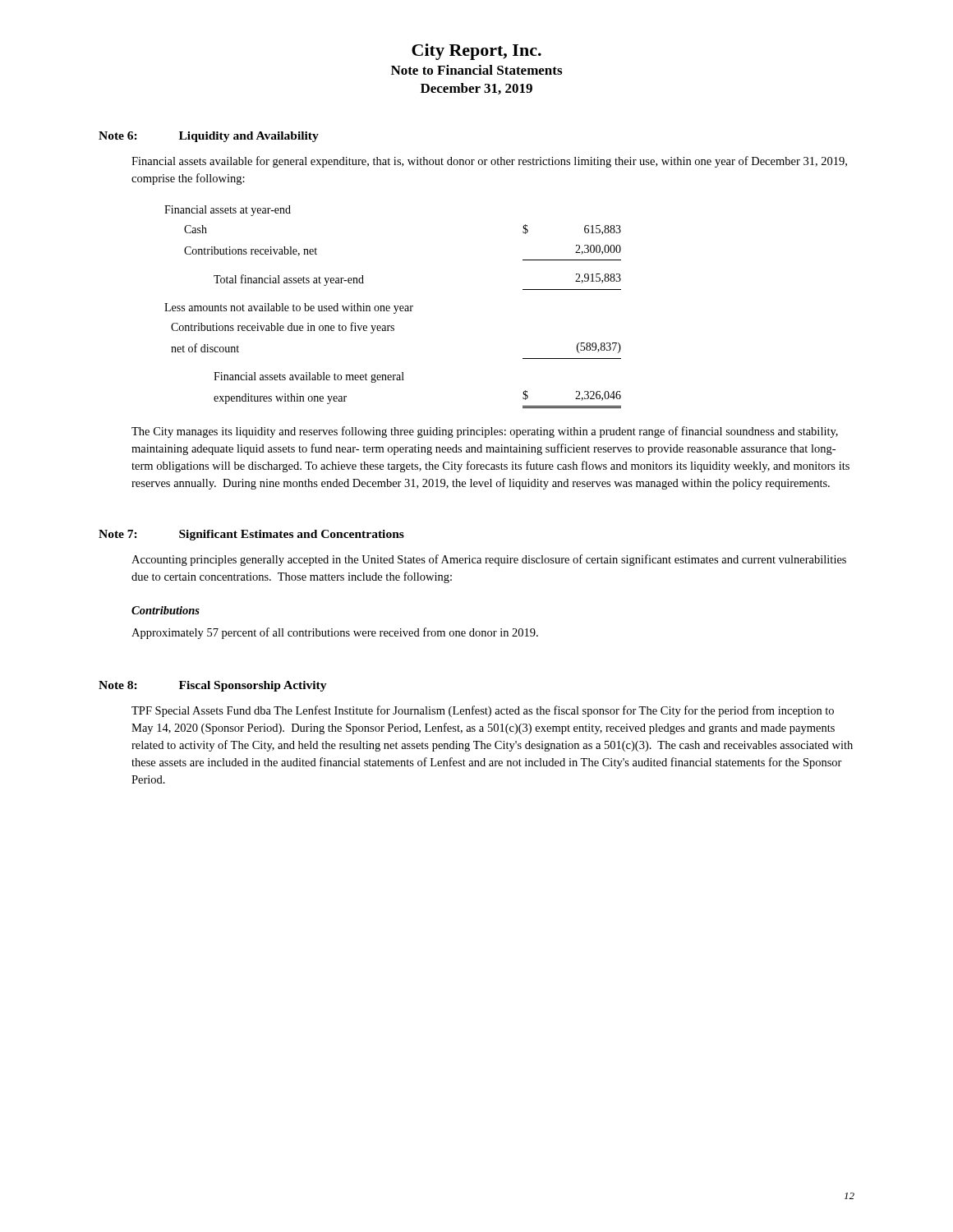The width and height of the screenshot is (953, 1232).
Task: Locate the element starting "City Report, Inc. Note to"
Action: (x=476, y=68)
